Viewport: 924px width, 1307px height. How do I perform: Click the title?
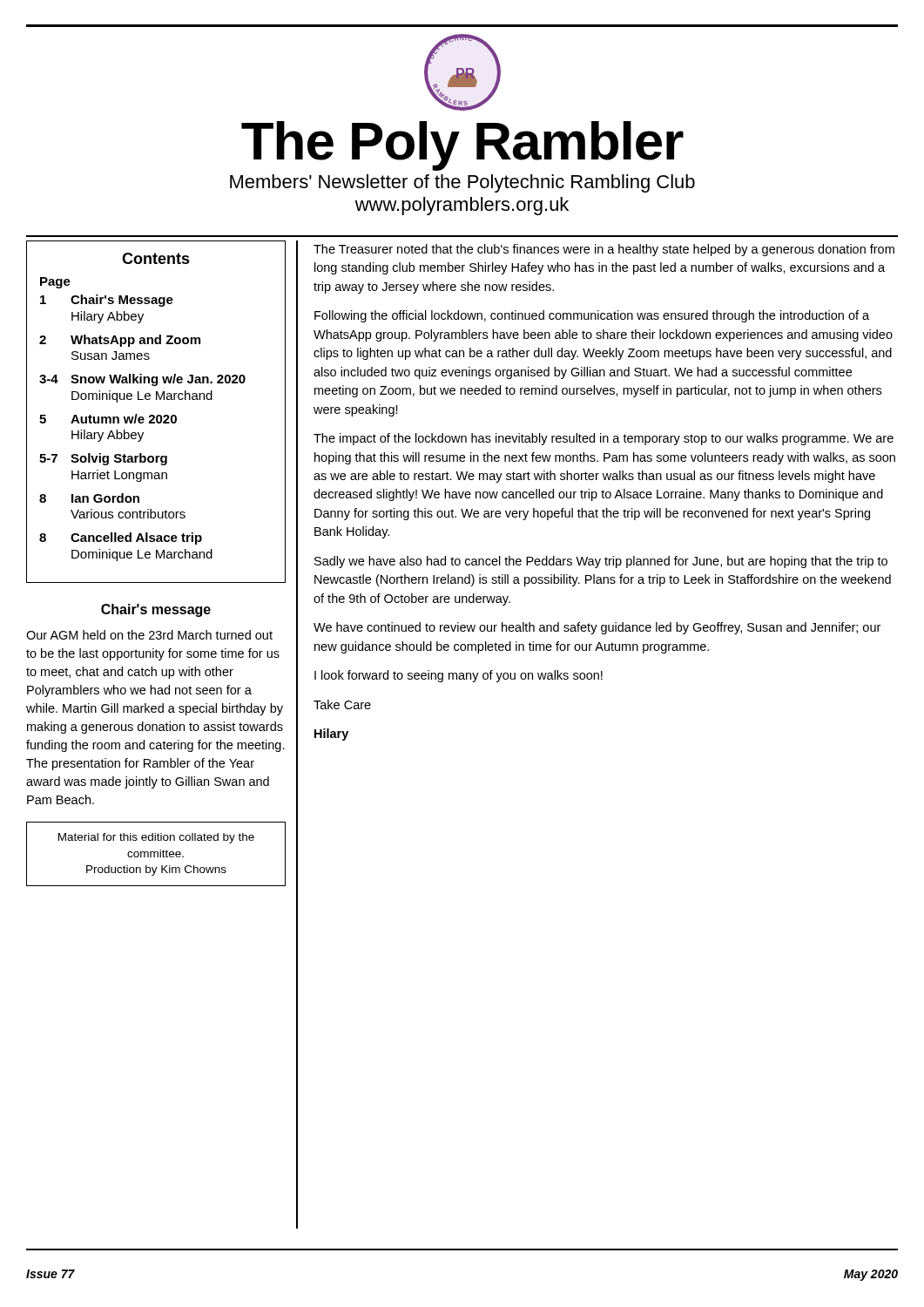tap(462, 141)
